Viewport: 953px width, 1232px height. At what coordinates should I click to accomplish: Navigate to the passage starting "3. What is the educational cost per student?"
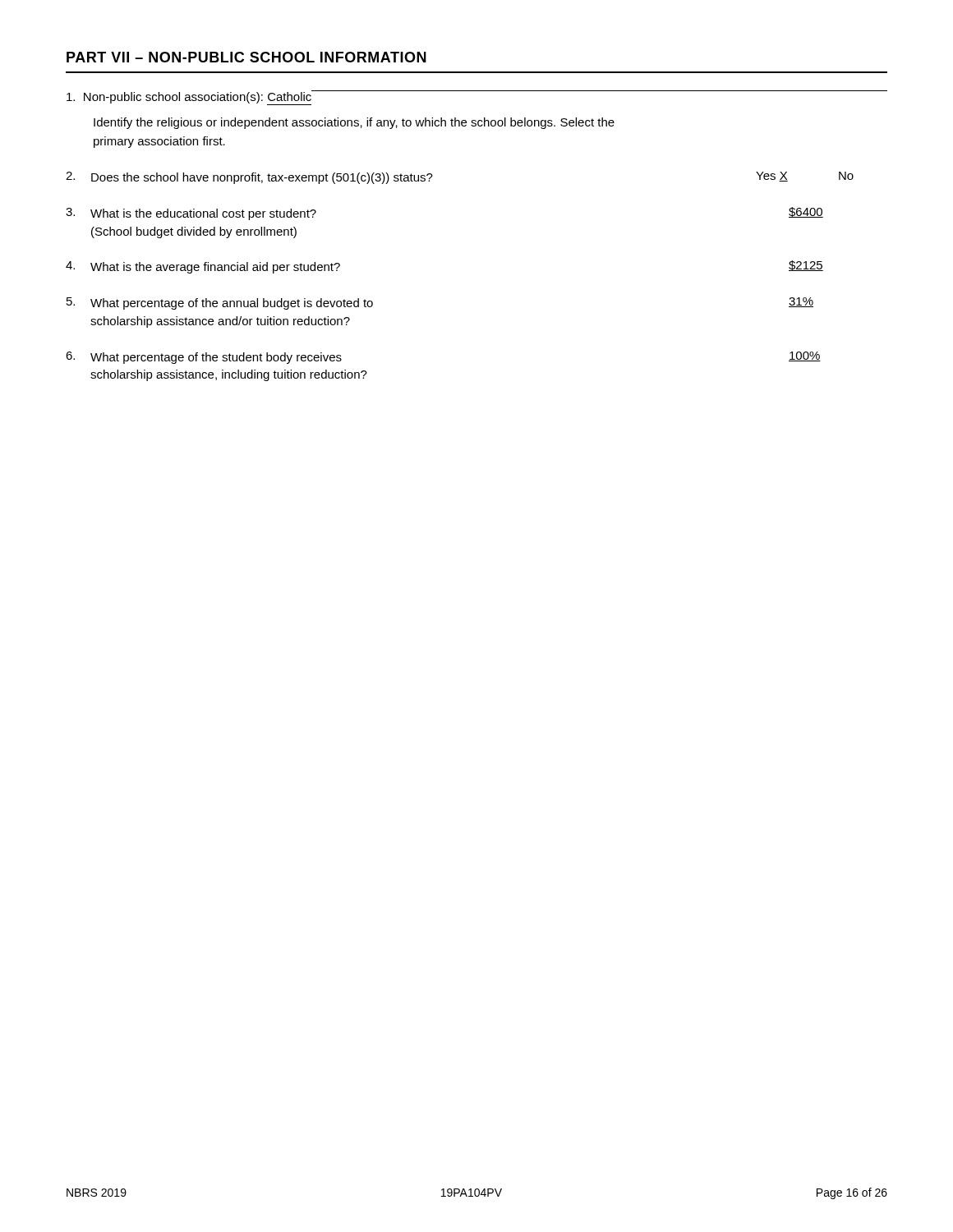click(207, 212)
